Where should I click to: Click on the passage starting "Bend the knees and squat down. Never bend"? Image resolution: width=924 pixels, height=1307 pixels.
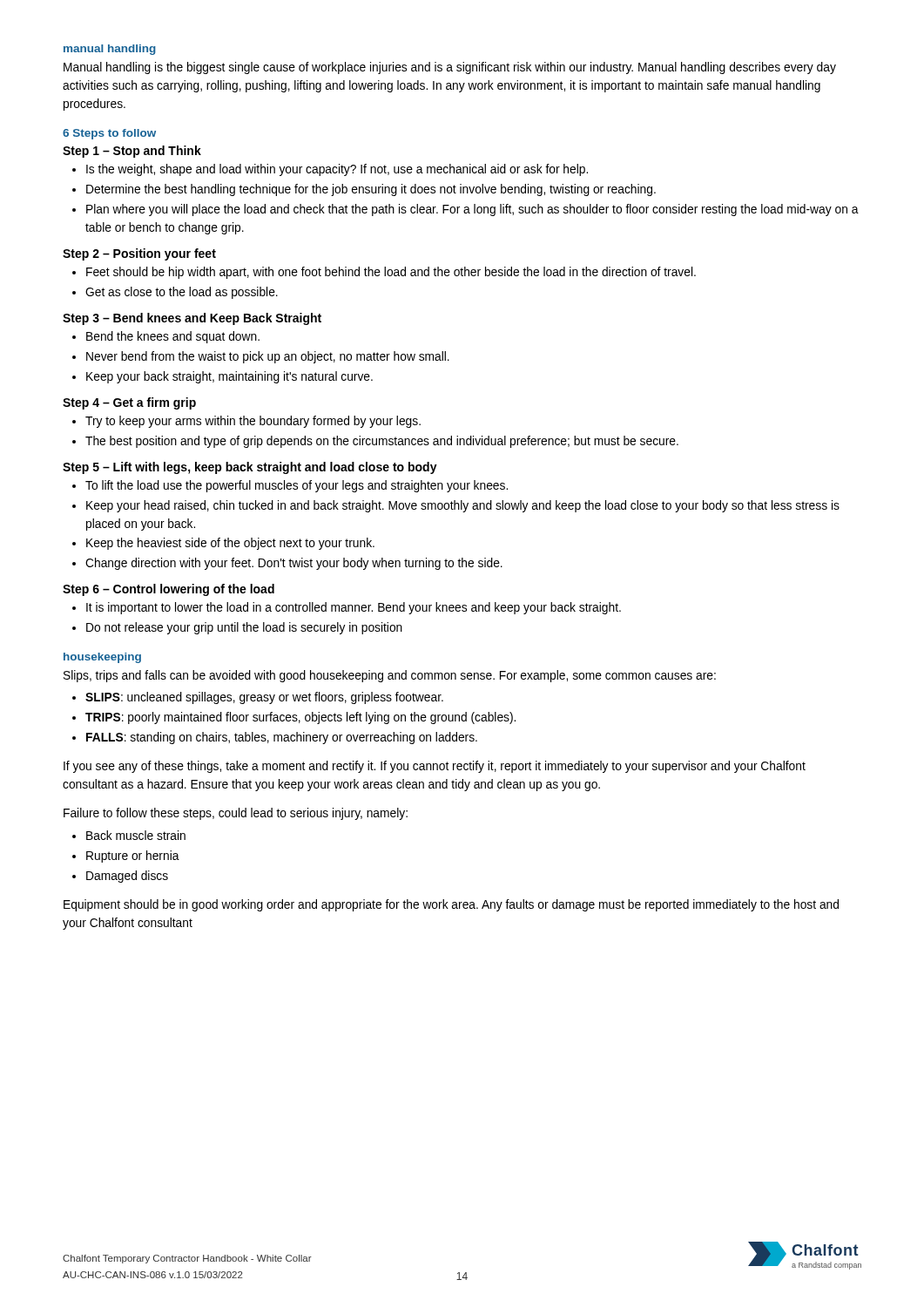166,337
